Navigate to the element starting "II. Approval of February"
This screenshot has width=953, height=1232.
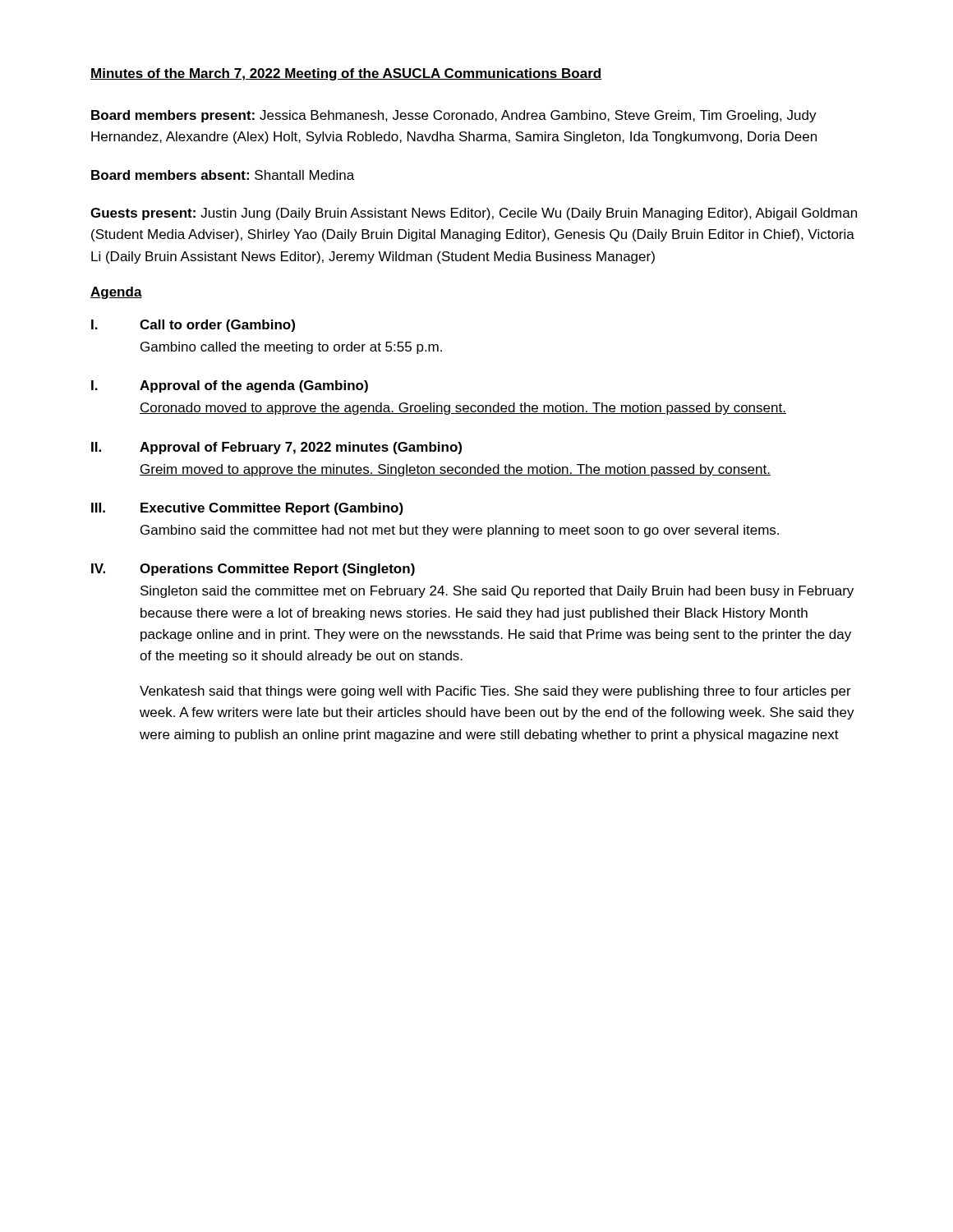pyautogui.click(x=476, y=460)
